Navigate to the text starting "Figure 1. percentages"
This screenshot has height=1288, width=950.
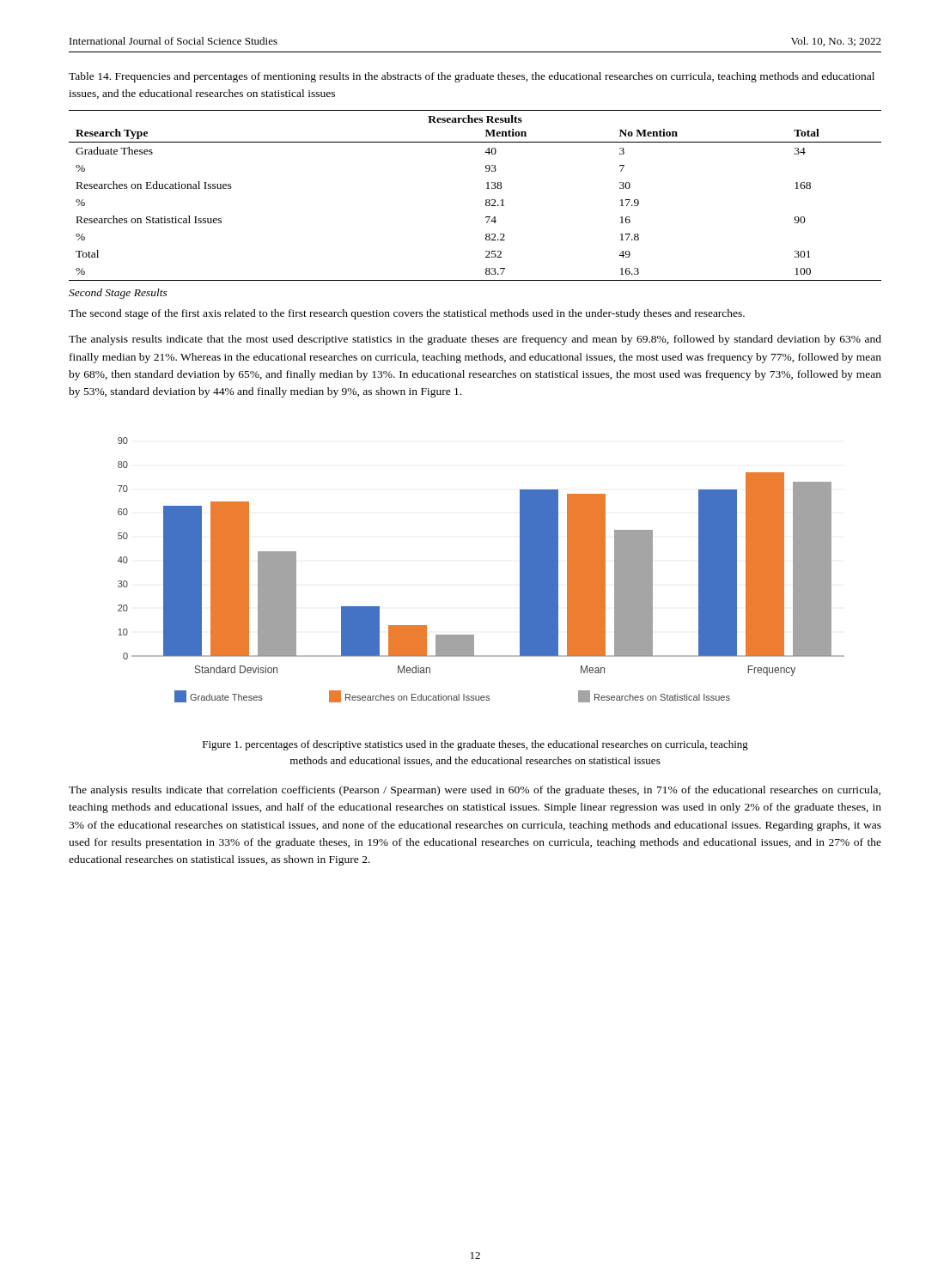tap(475, 752)
